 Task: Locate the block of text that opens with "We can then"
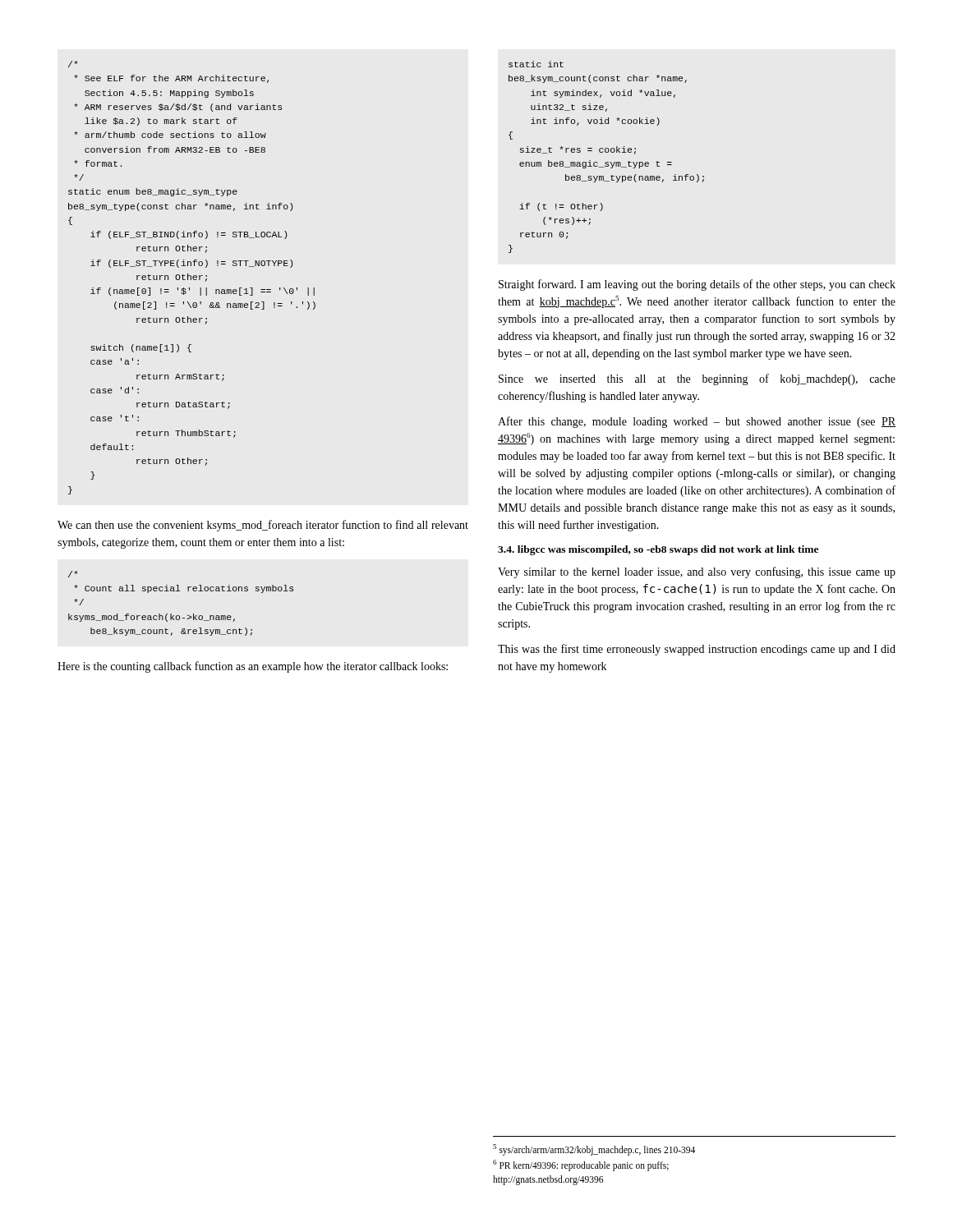click(x=263, y=534)
